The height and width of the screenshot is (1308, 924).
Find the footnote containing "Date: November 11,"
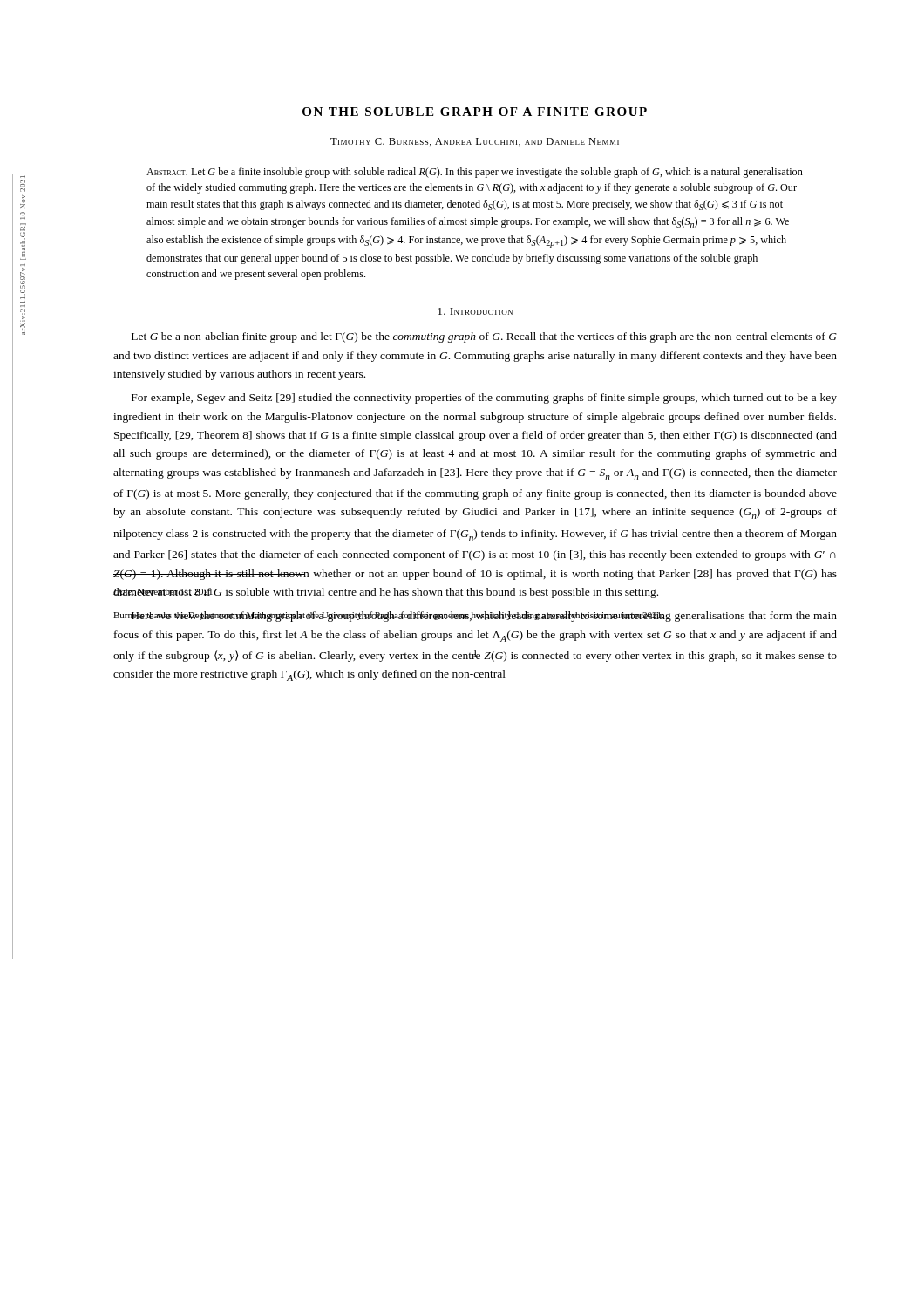pos(475,598)
